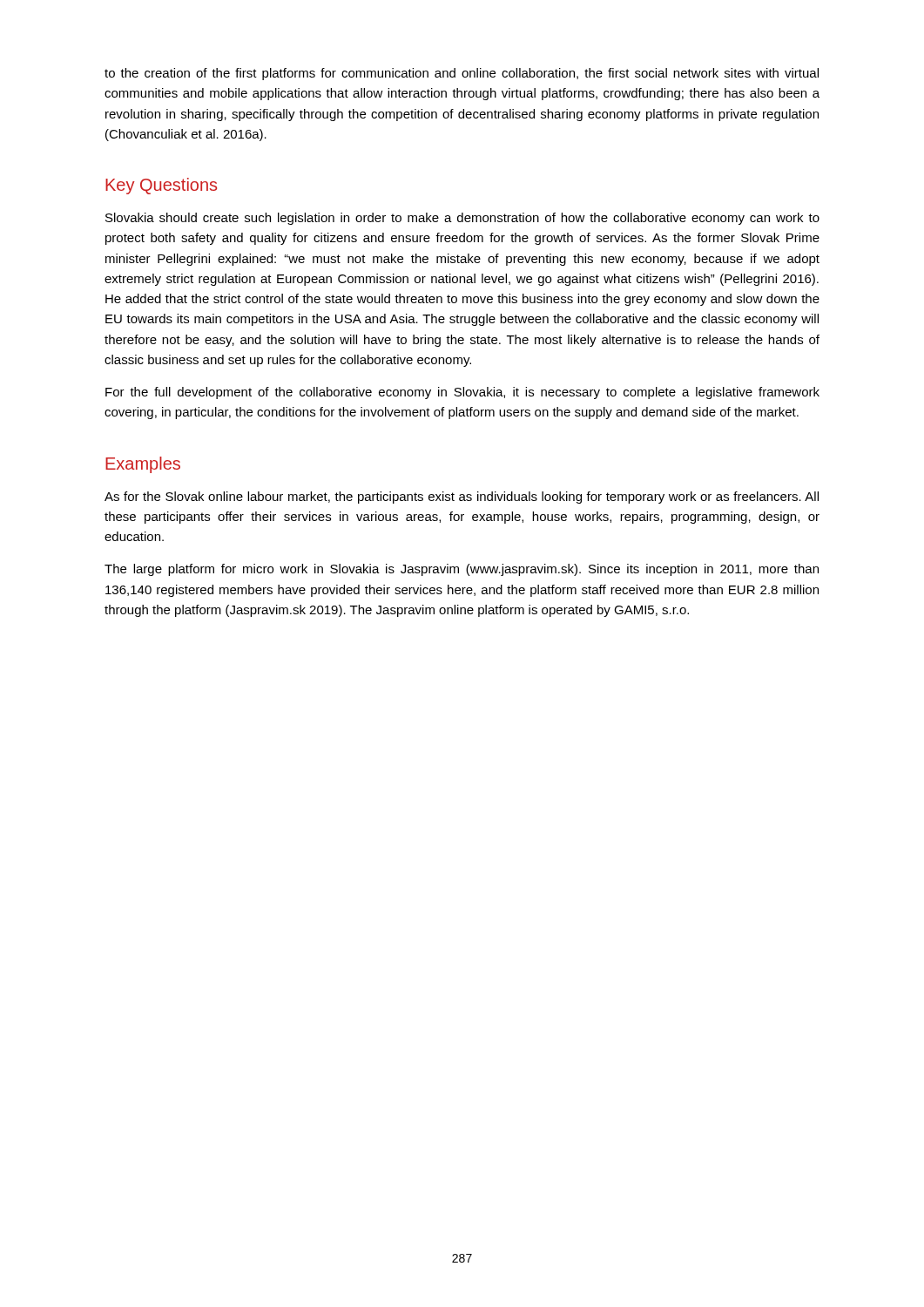Locate the block of text that opens with "to the creation"
This screenshot has width=924, height=1307.
(462, 103)
